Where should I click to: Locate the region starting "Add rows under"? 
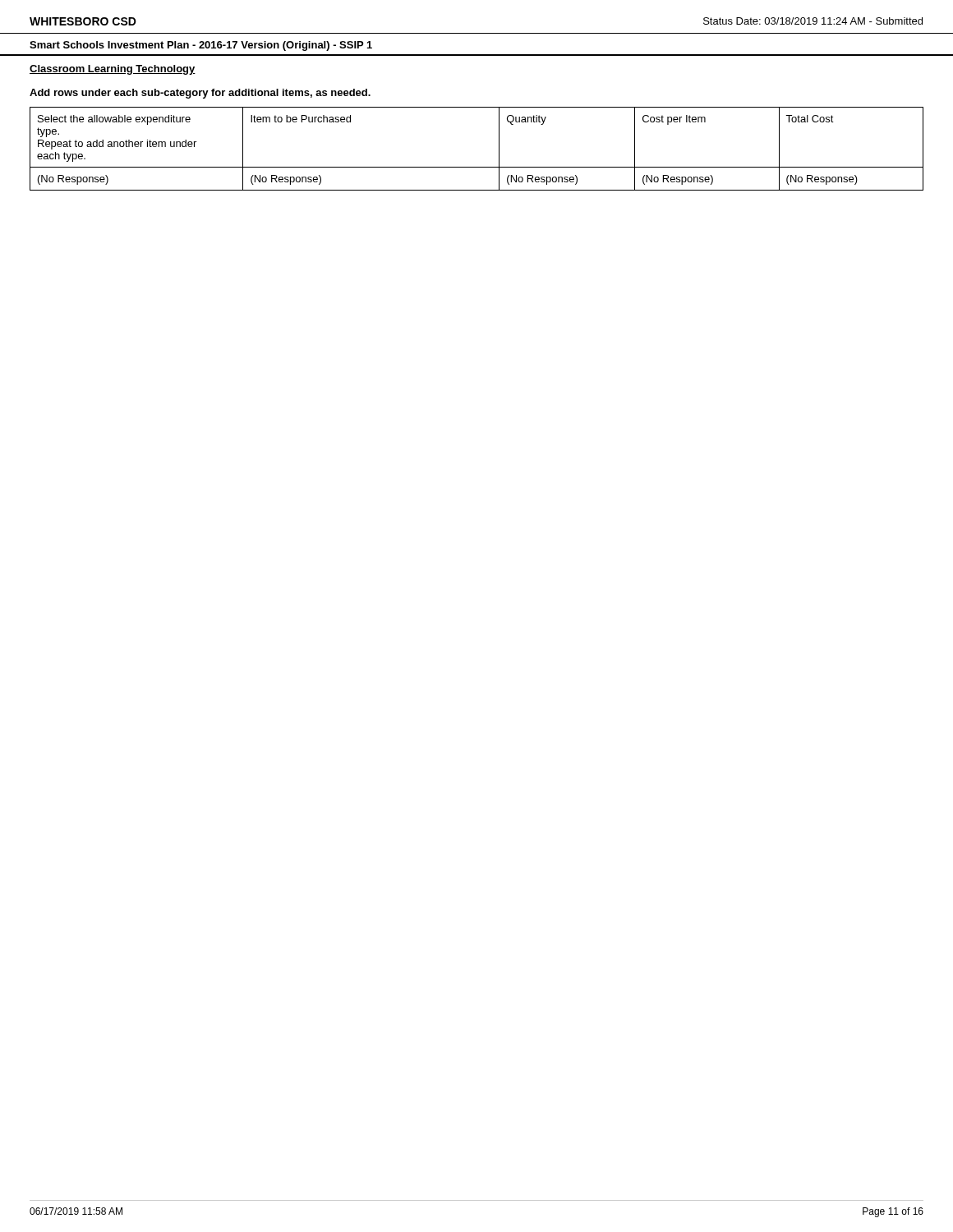(200, 92)
